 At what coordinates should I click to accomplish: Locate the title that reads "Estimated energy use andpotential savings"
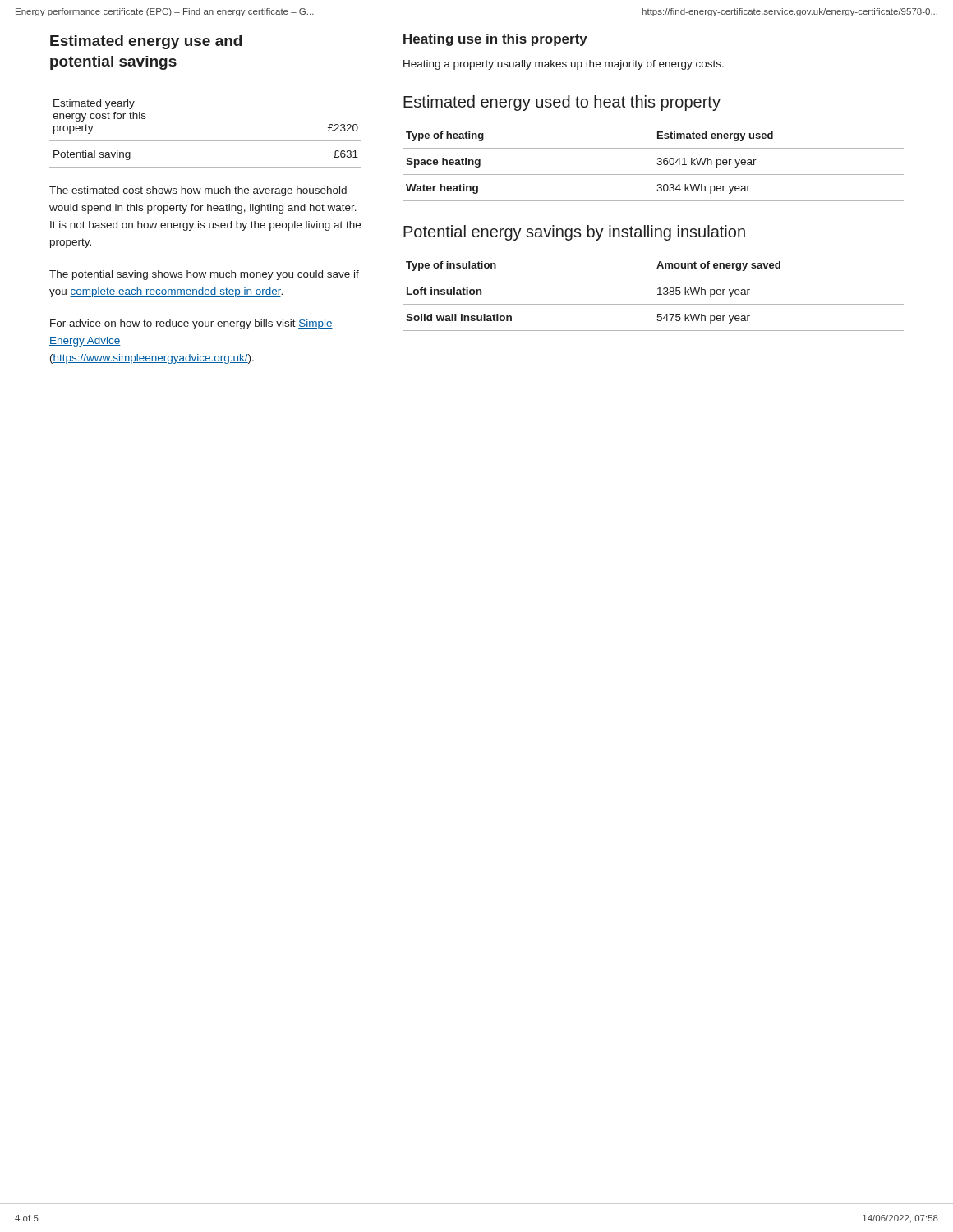tap(146, 51)
